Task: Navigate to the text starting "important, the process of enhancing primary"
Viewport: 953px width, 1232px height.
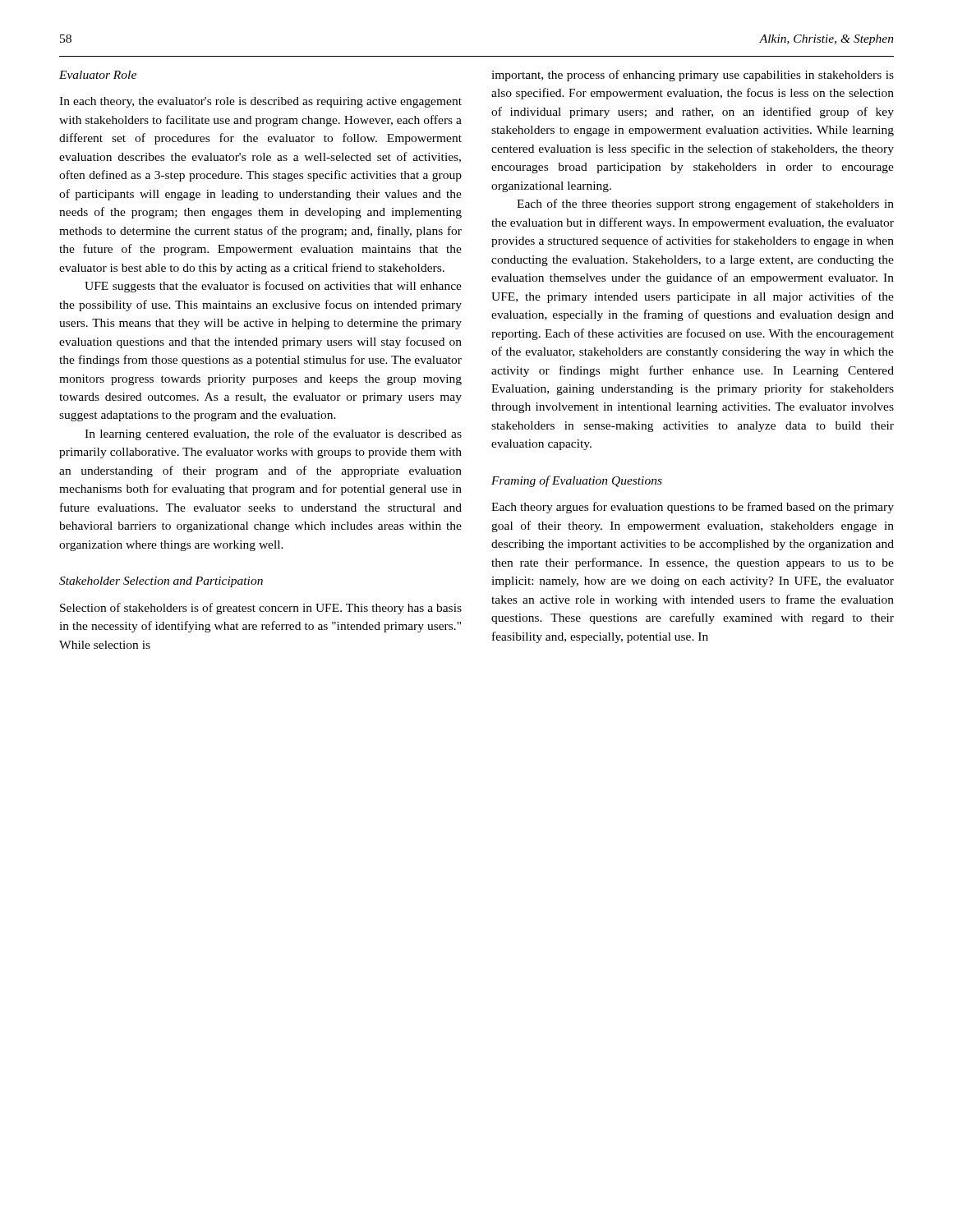Action: 693,259
